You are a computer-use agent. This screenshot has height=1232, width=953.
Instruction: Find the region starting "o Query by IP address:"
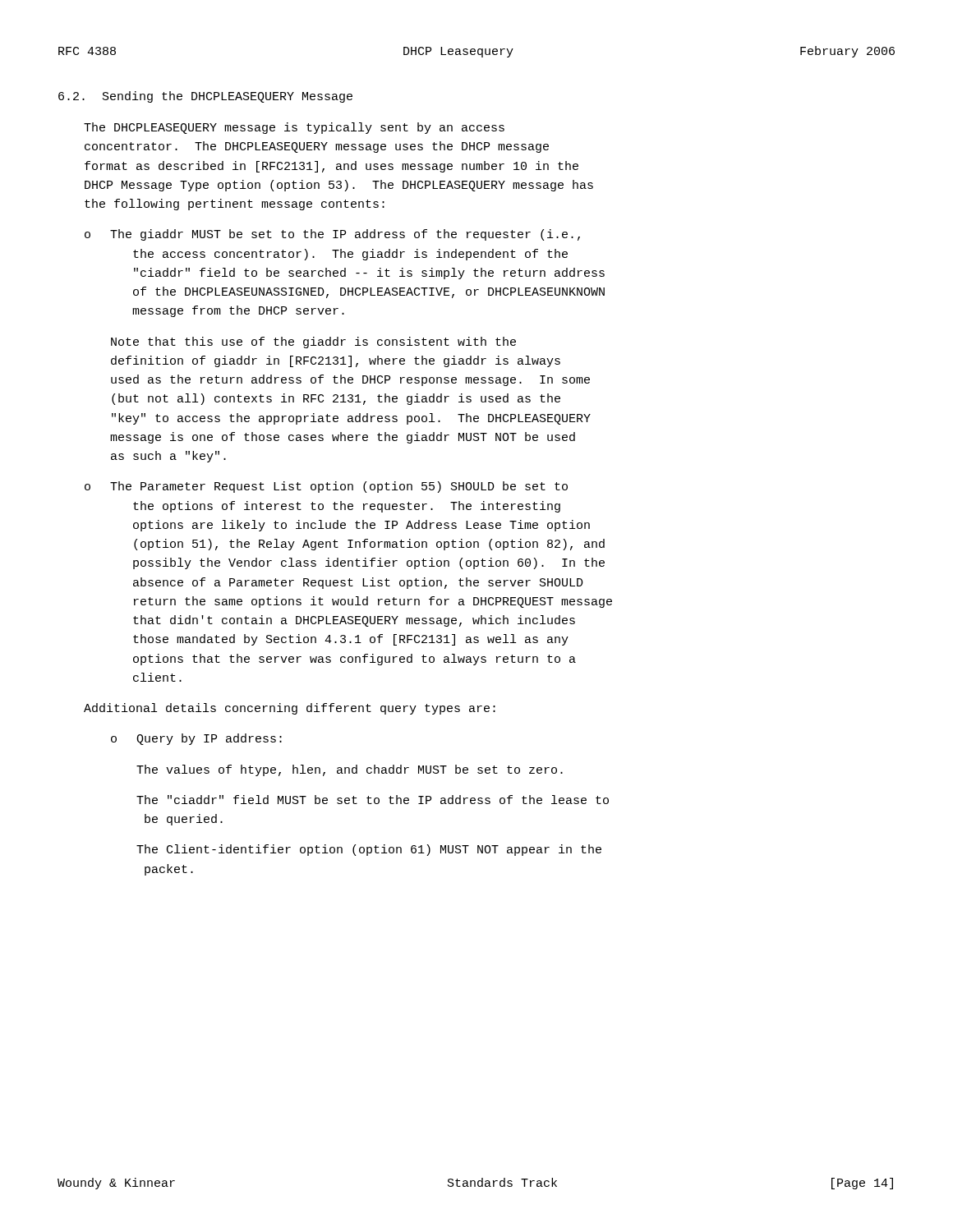pyautogui.click(x=196, y=739)
